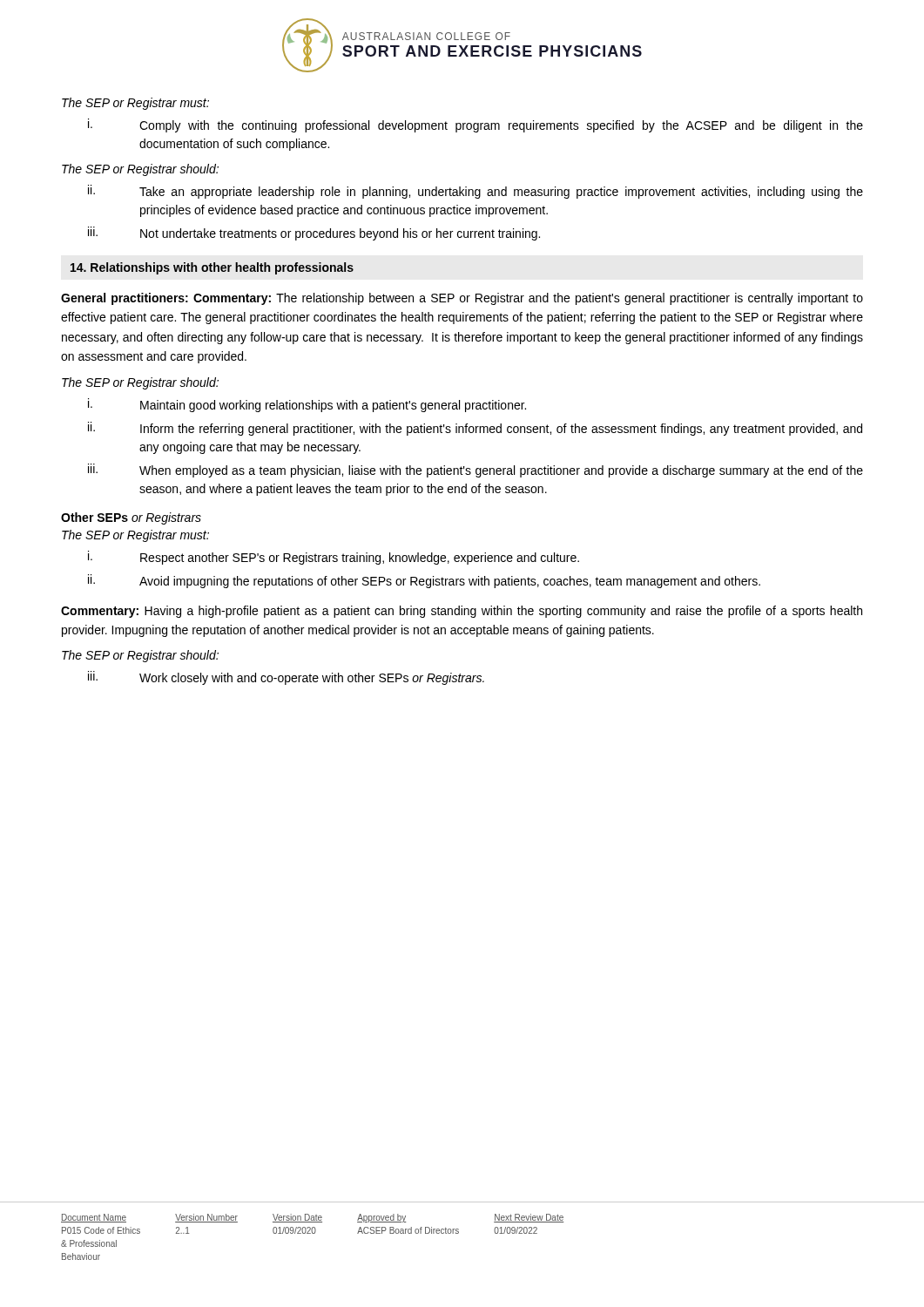Locate the block of text that opens with "ii. Inform the referring"
The width and height of the screenshot is (924, 1307).
tap(462, 438)
